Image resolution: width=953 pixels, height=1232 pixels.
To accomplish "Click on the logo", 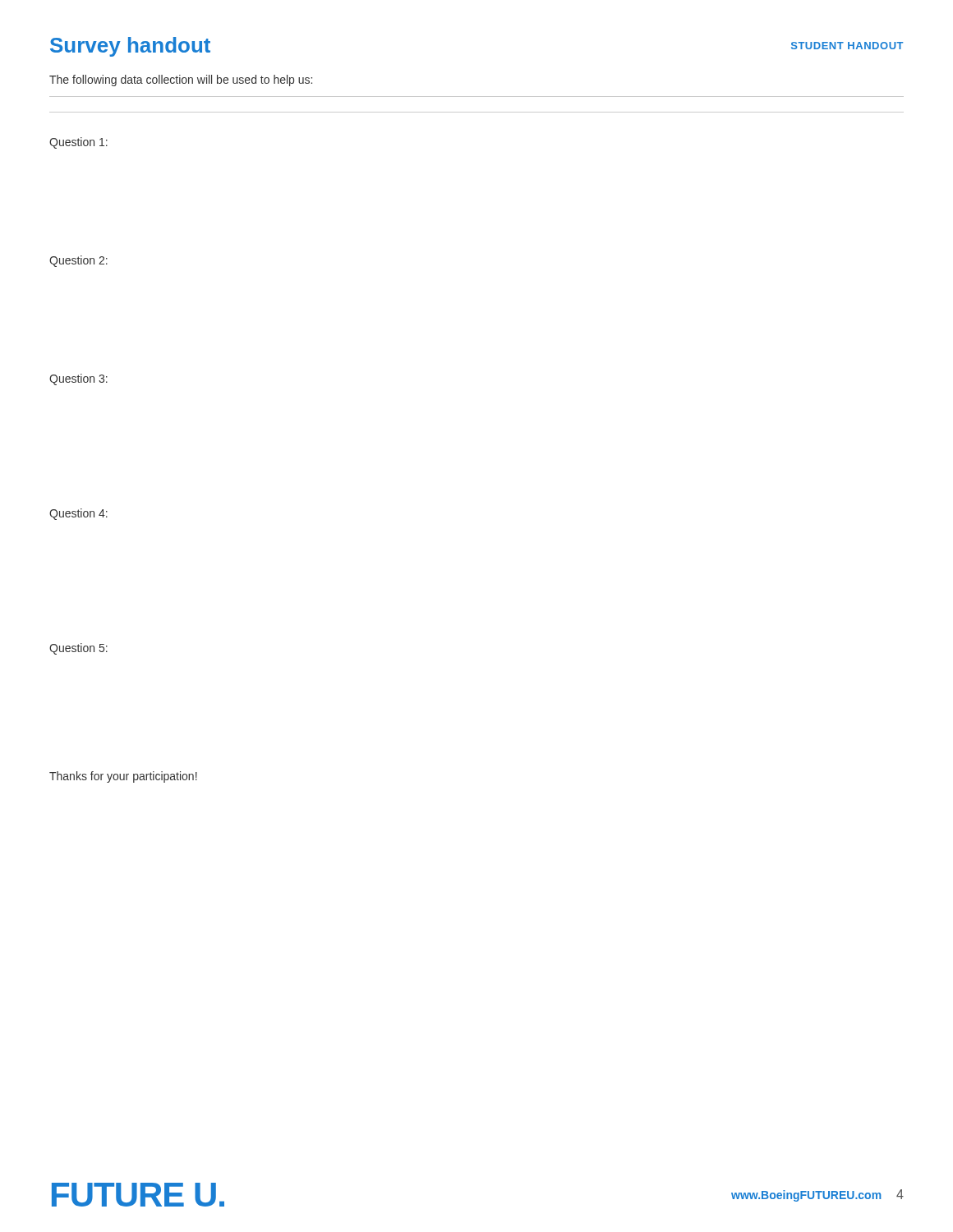I will pos(138,1195).
